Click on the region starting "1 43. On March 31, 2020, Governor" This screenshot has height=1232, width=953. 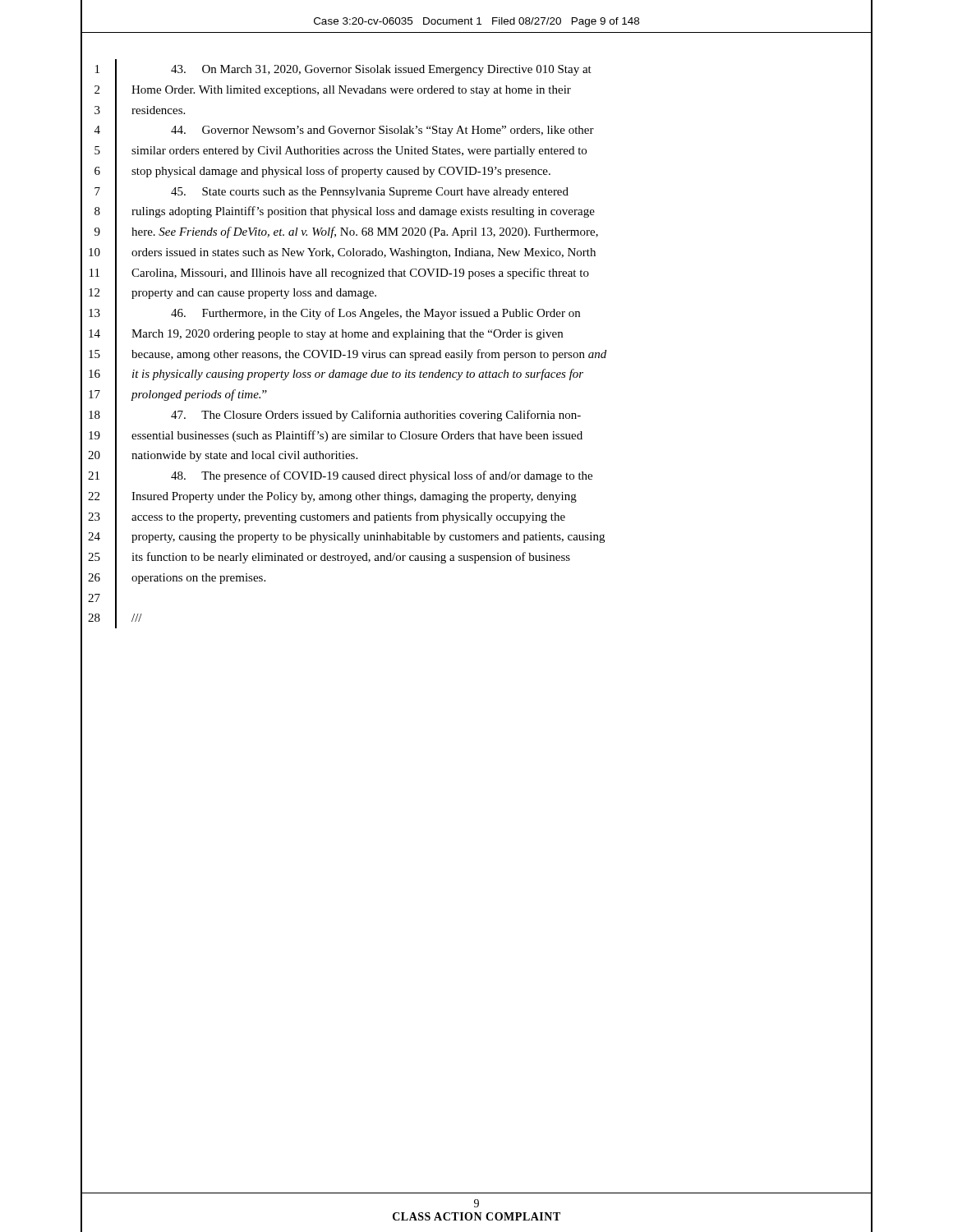[476, 90]
